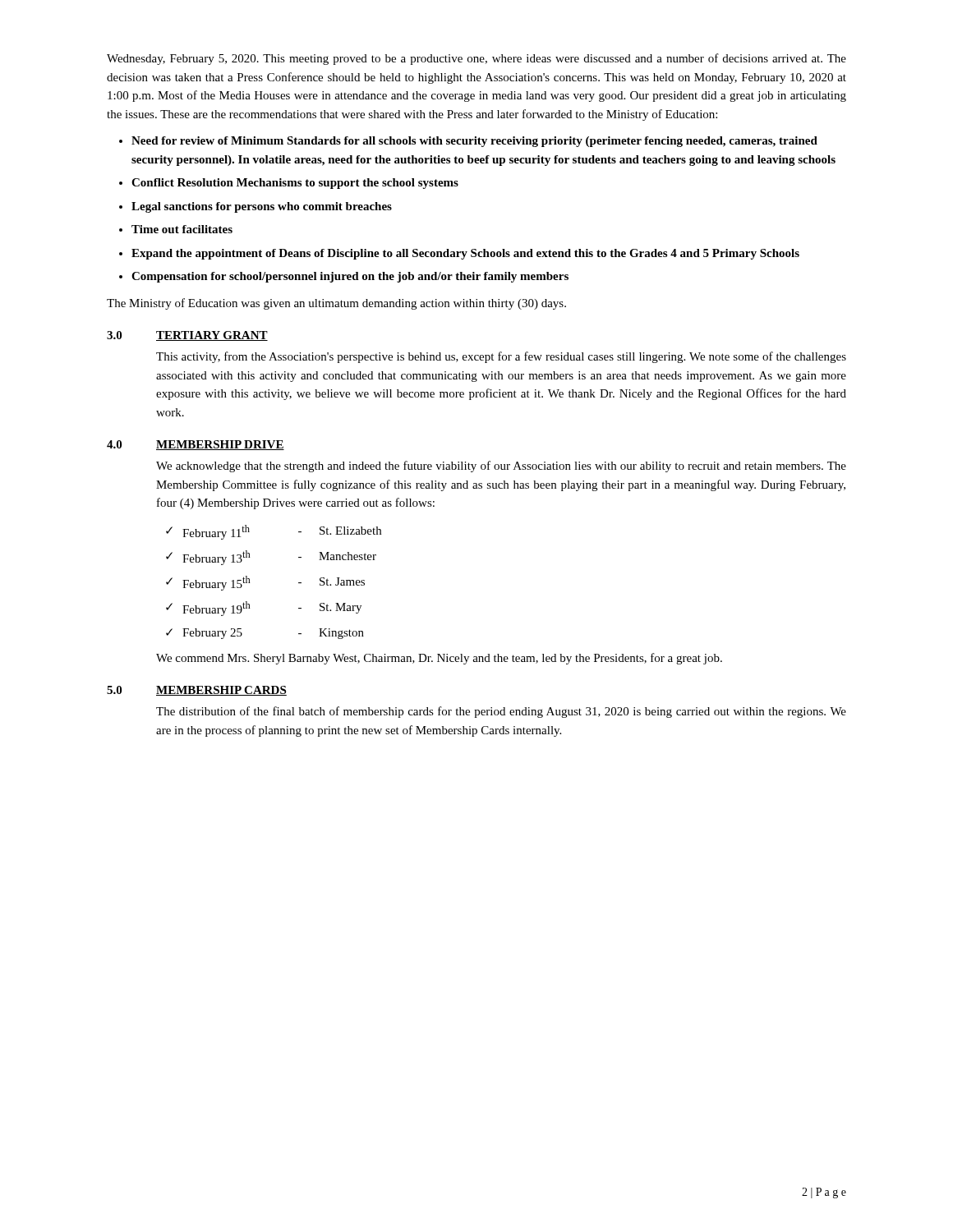Where does it say "✓ February 15th - St. James"?

(x=214, y=583)
